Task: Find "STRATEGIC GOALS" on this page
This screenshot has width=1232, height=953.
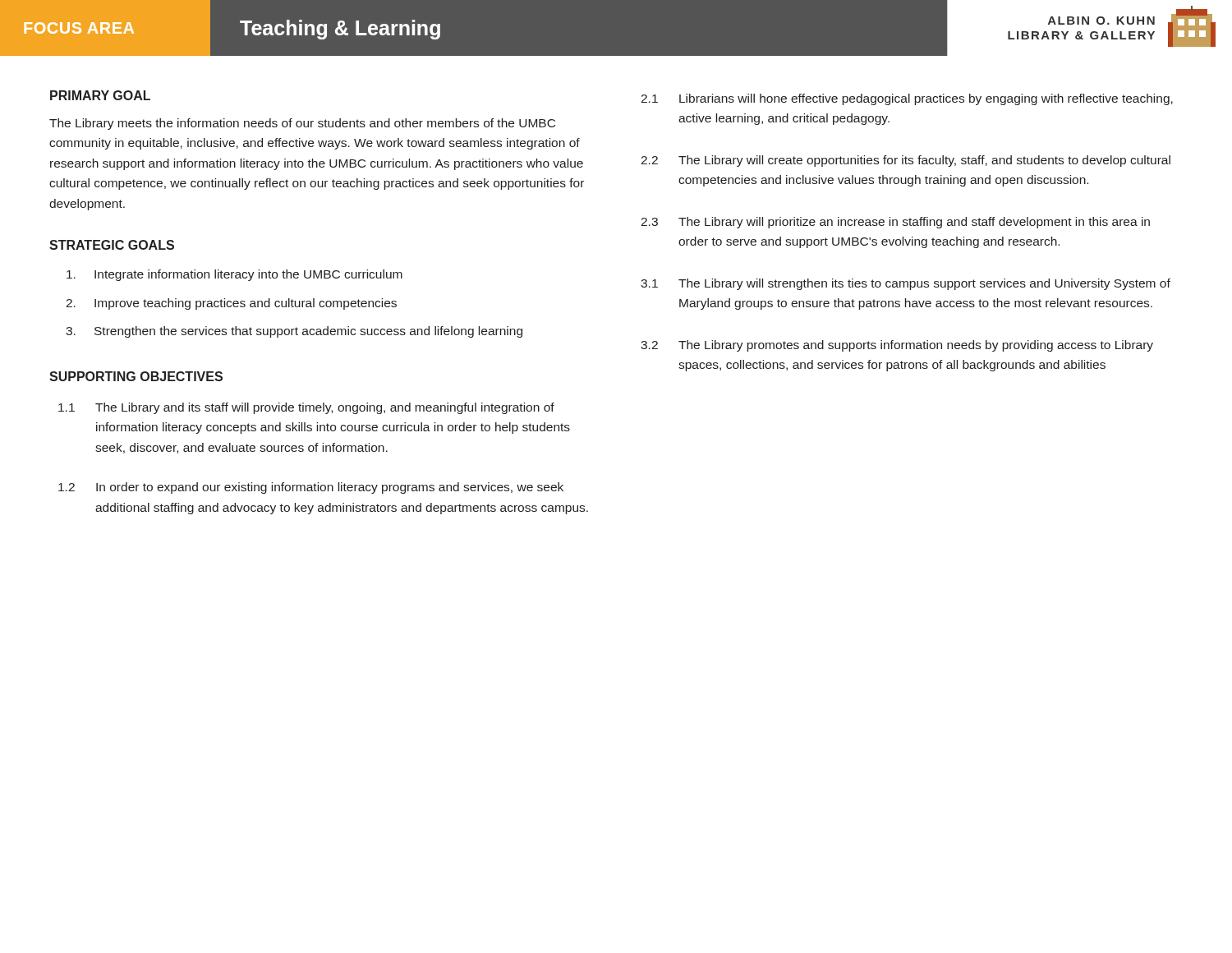Action: click(x=112, y=246)
